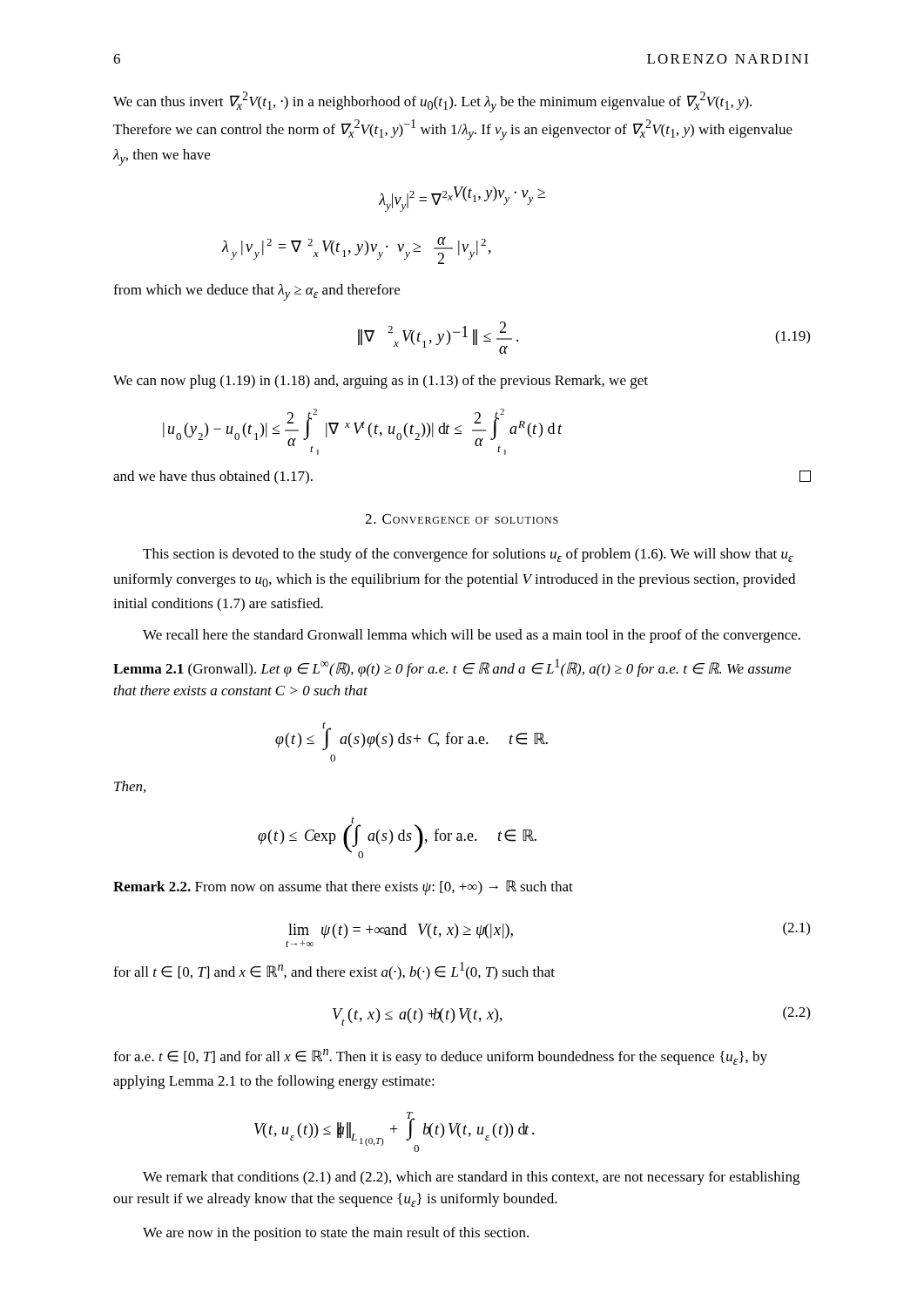Find the element starting "lim t→+∞ ψ ( t ) = +∞"
The image size is (924, 1307).
tap(462, 928)
